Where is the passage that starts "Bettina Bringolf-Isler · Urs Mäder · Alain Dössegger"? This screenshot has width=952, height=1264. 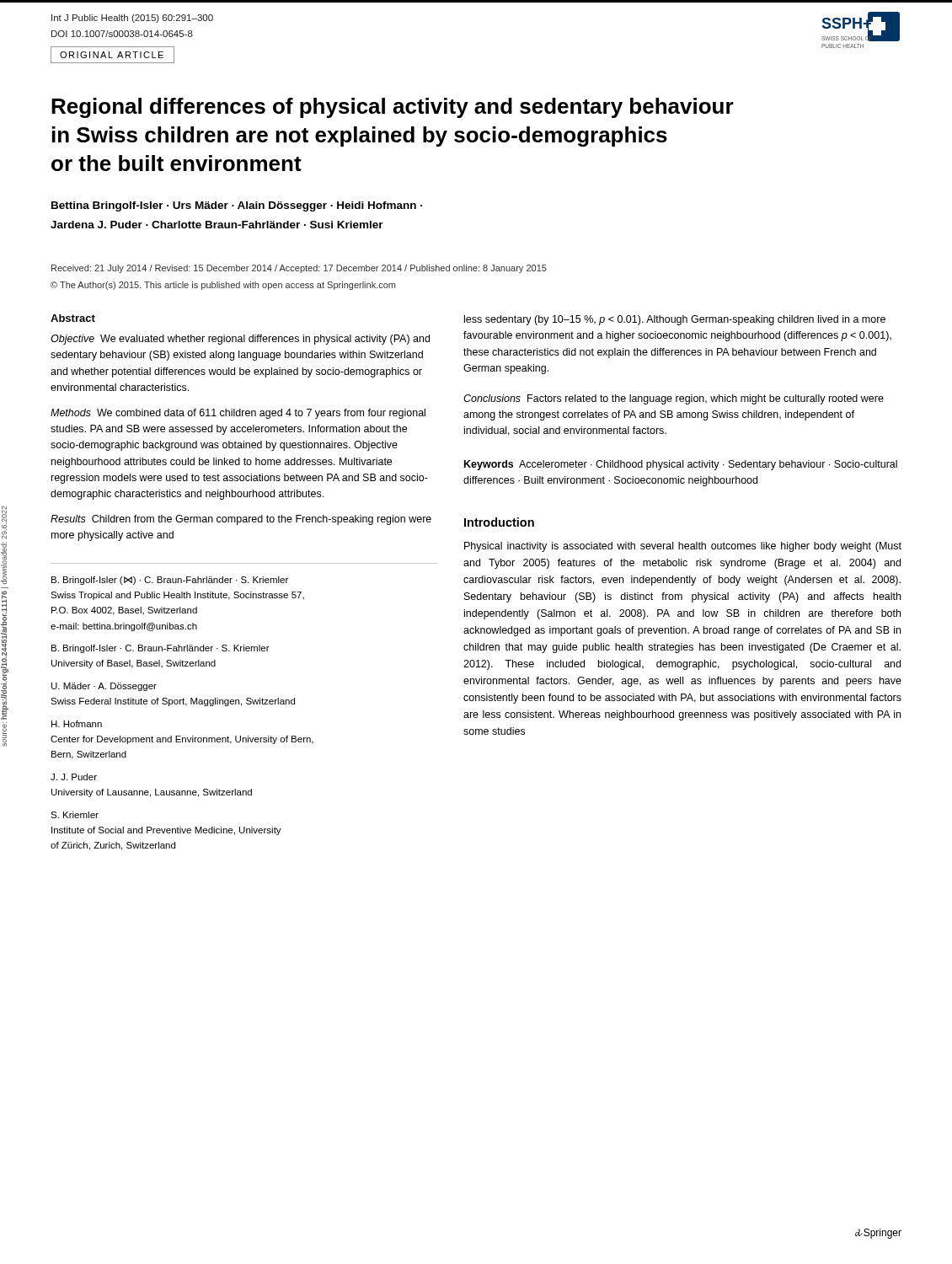pyautogui.click(x=237, y=215)
